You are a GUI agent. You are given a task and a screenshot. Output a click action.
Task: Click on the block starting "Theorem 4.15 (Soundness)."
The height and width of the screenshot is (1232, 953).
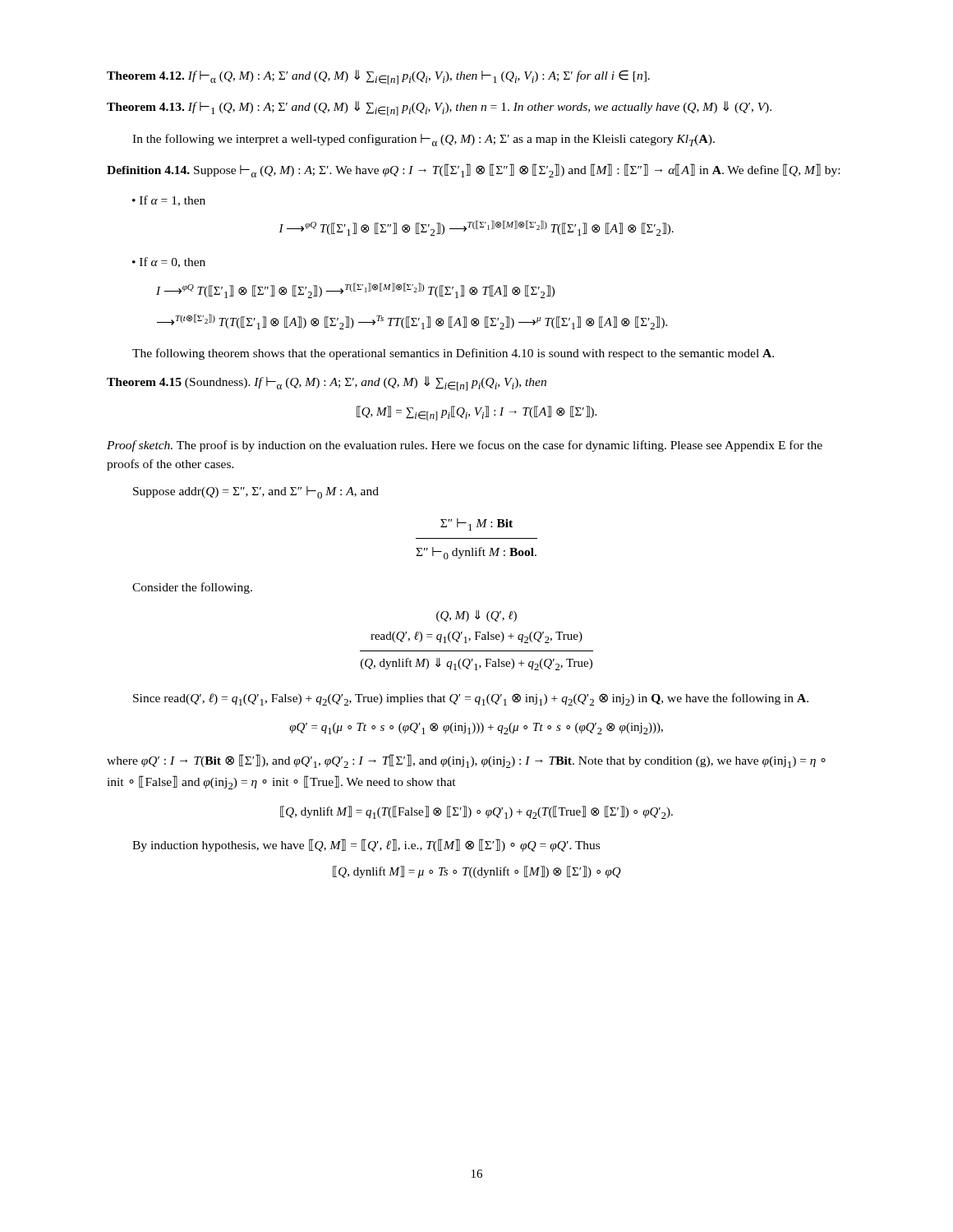(x=327, y=383)
